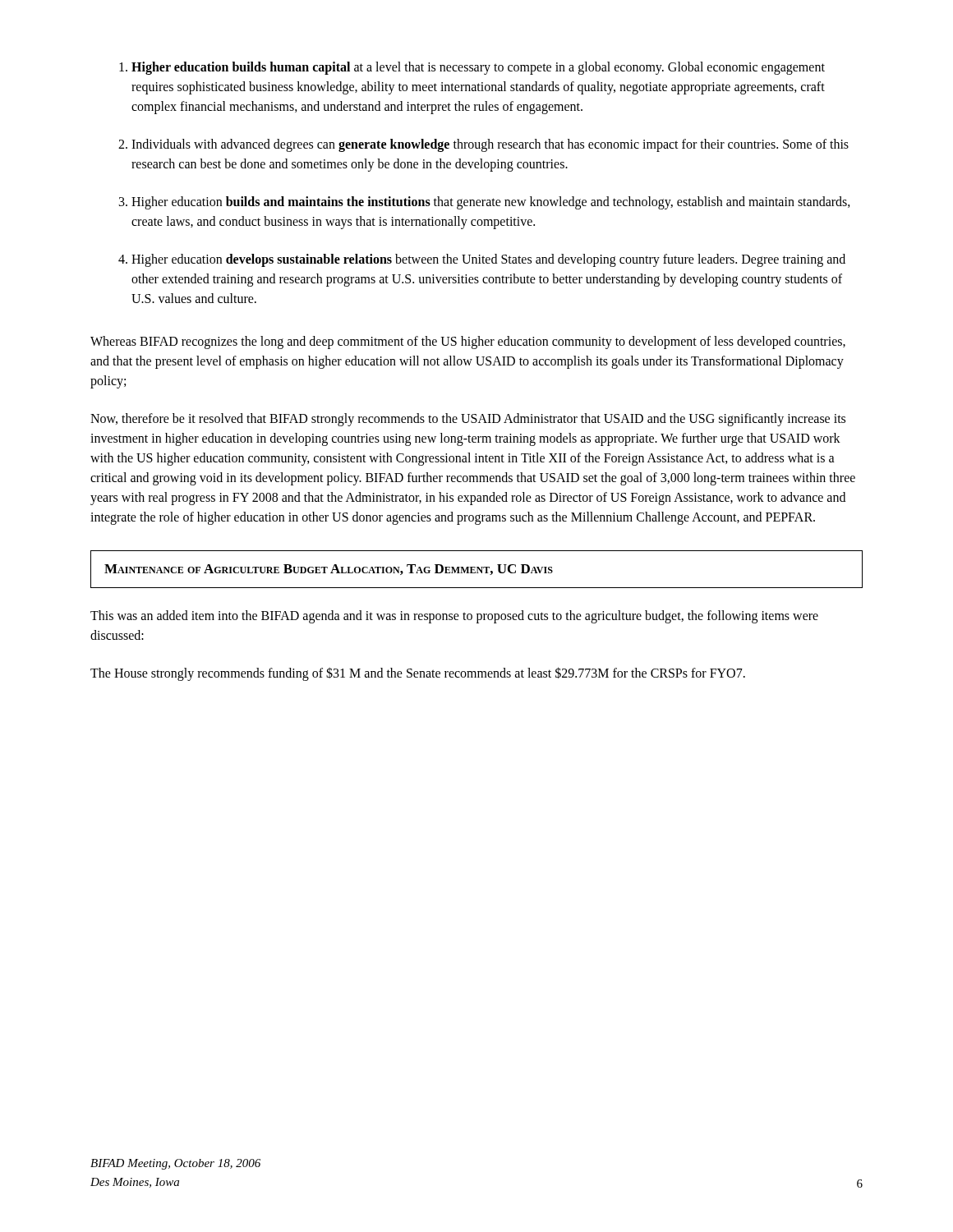Screen dimensions: 1232x953
Task: Find the block on this page that starts "This was an added item"
Action: click(x=454, y=625)
